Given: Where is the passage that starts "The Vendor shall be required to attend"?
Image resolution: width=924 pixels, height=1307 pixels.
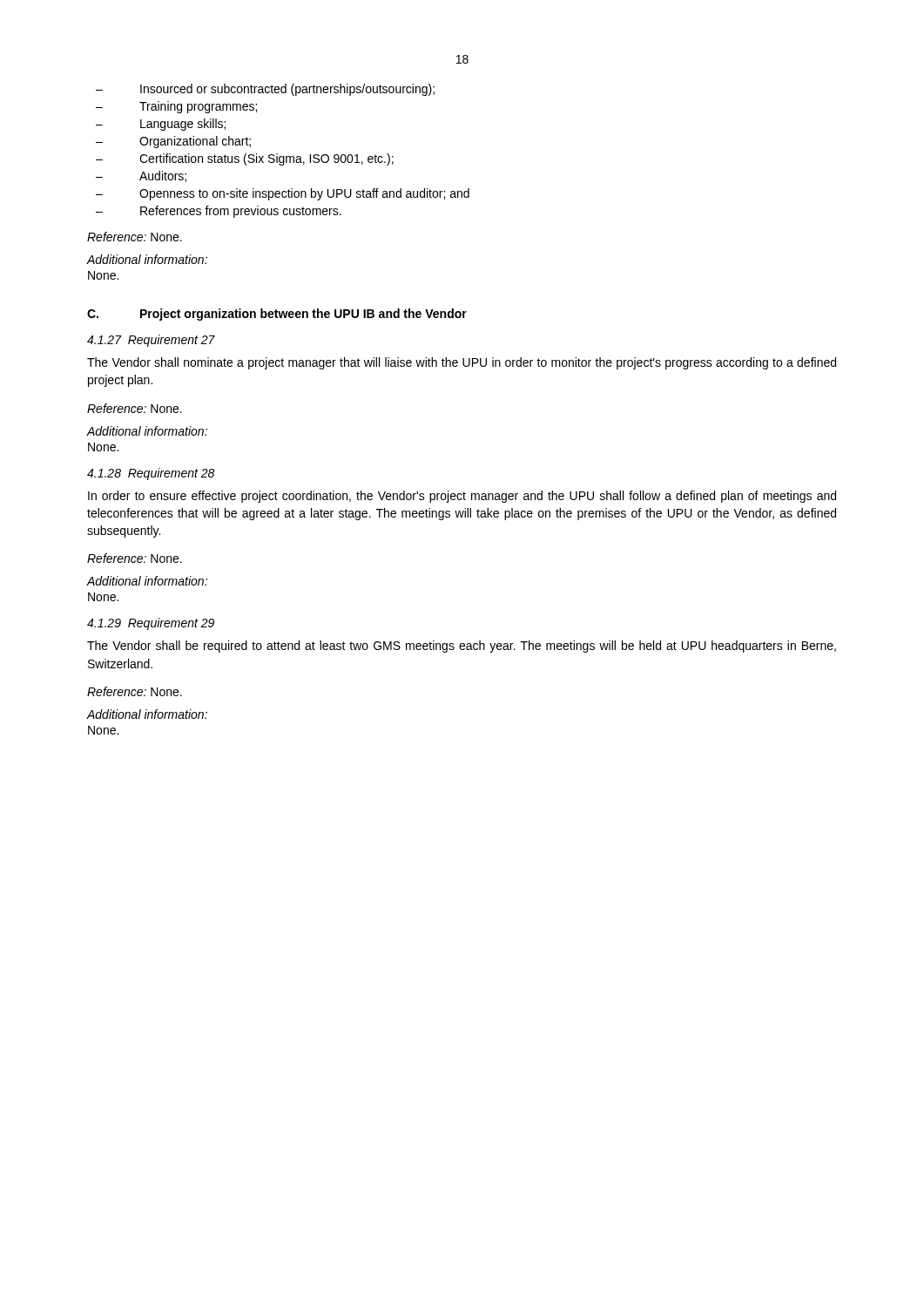Looking at the screenshot, I should pos(462,655).
